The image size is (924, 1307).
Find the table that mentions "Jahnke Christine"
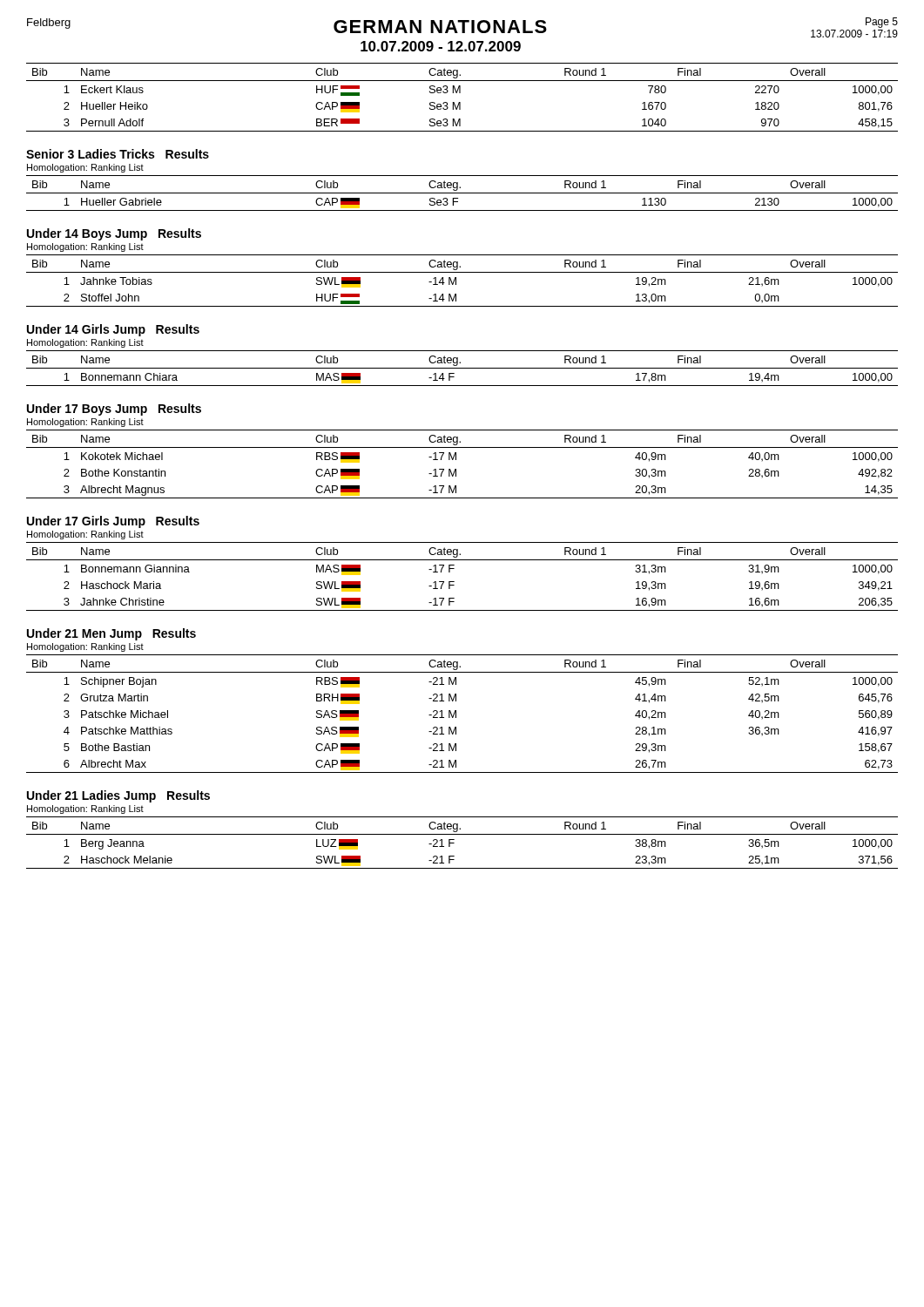(x=462, y=576)
